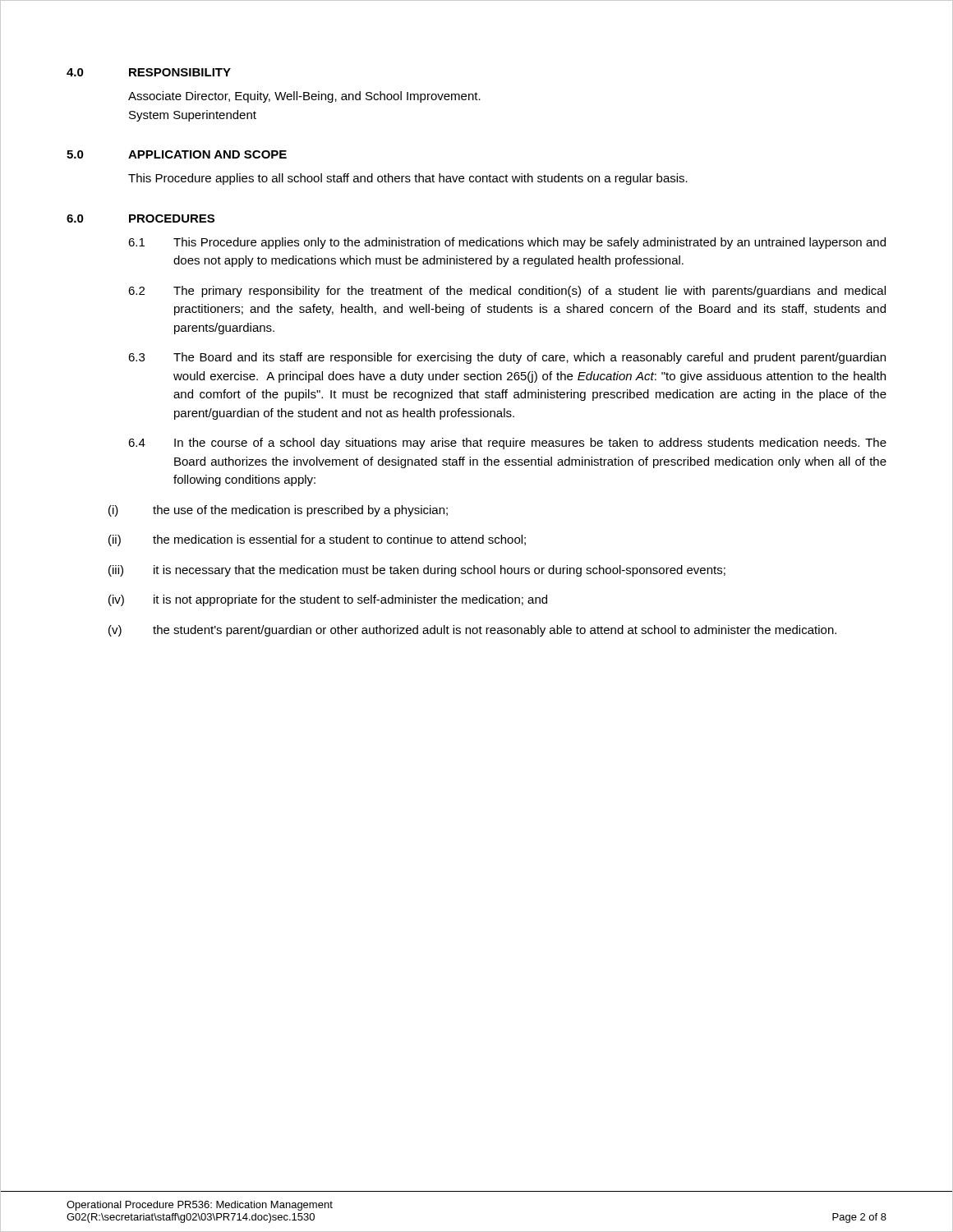Click on the region starting "(iv) it is not appropriate"
This screenshot has height=1232, width=953.
coord(497,600)
